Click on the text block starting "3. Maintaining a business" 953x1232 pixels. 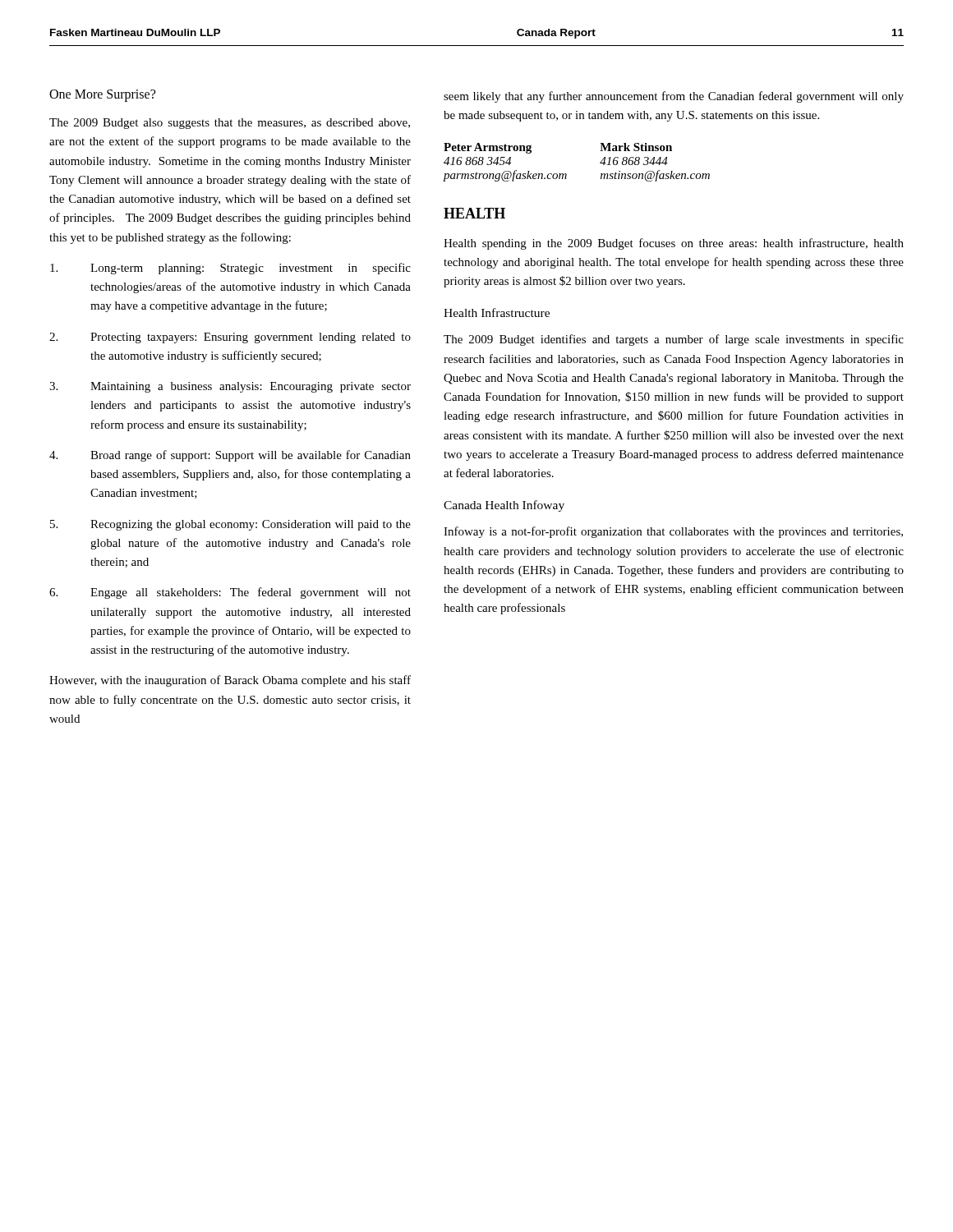pos(230,406)
